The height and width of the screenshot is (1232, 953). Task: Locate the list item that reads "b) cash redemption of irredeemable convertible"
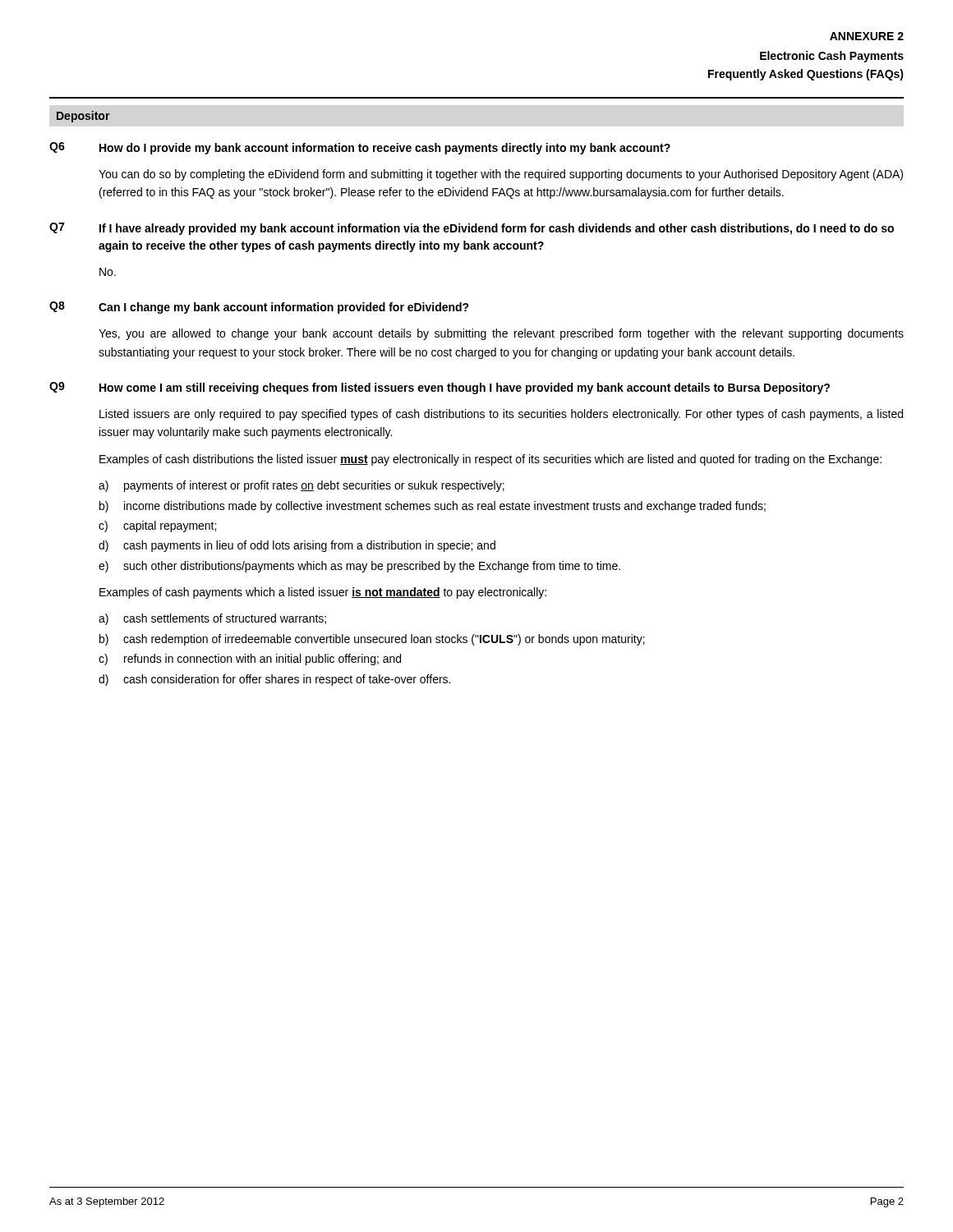coord(501,639)
